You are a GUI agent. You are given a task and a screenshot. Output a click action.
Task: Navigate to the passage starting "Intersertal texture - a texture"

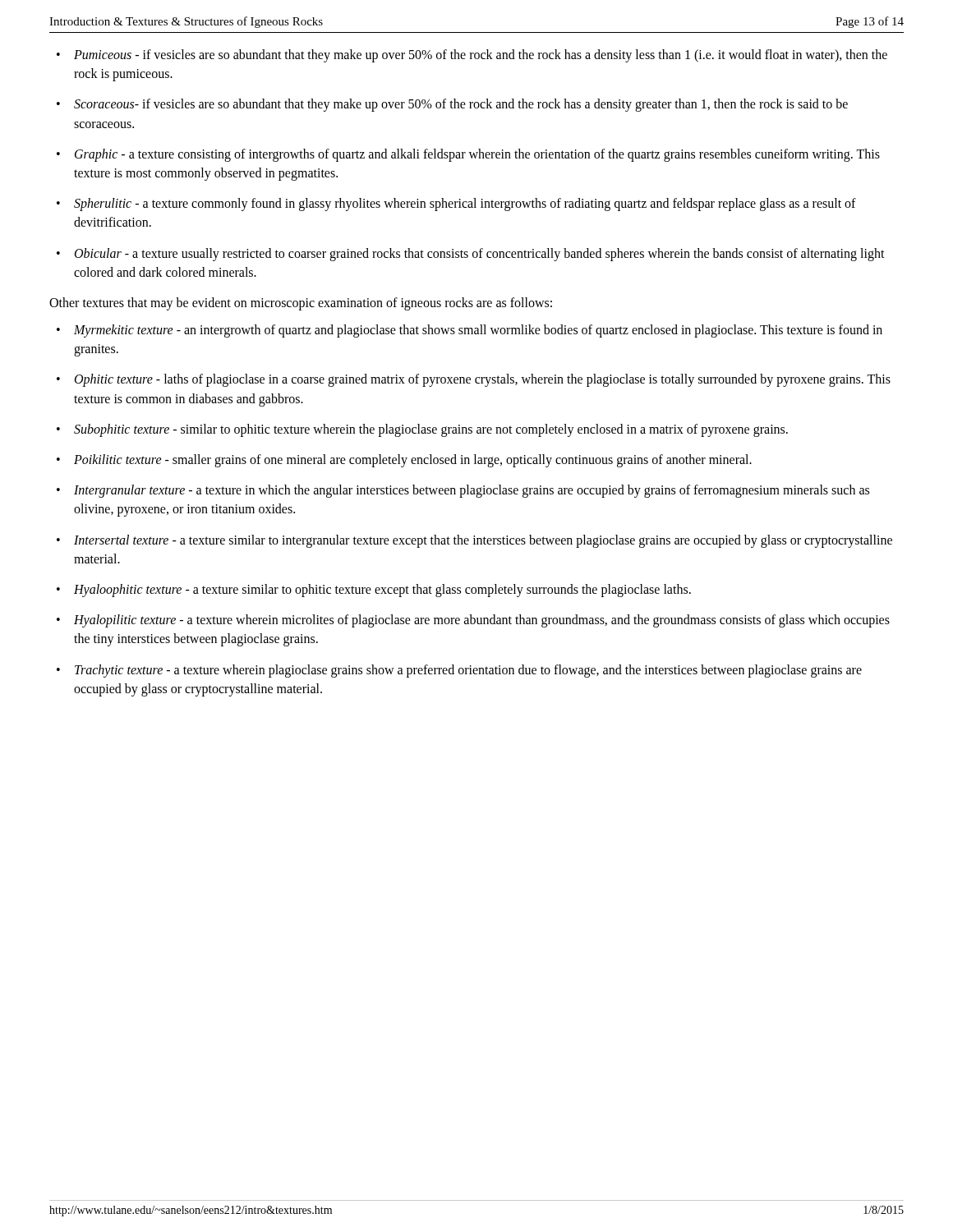pos(483,549)
